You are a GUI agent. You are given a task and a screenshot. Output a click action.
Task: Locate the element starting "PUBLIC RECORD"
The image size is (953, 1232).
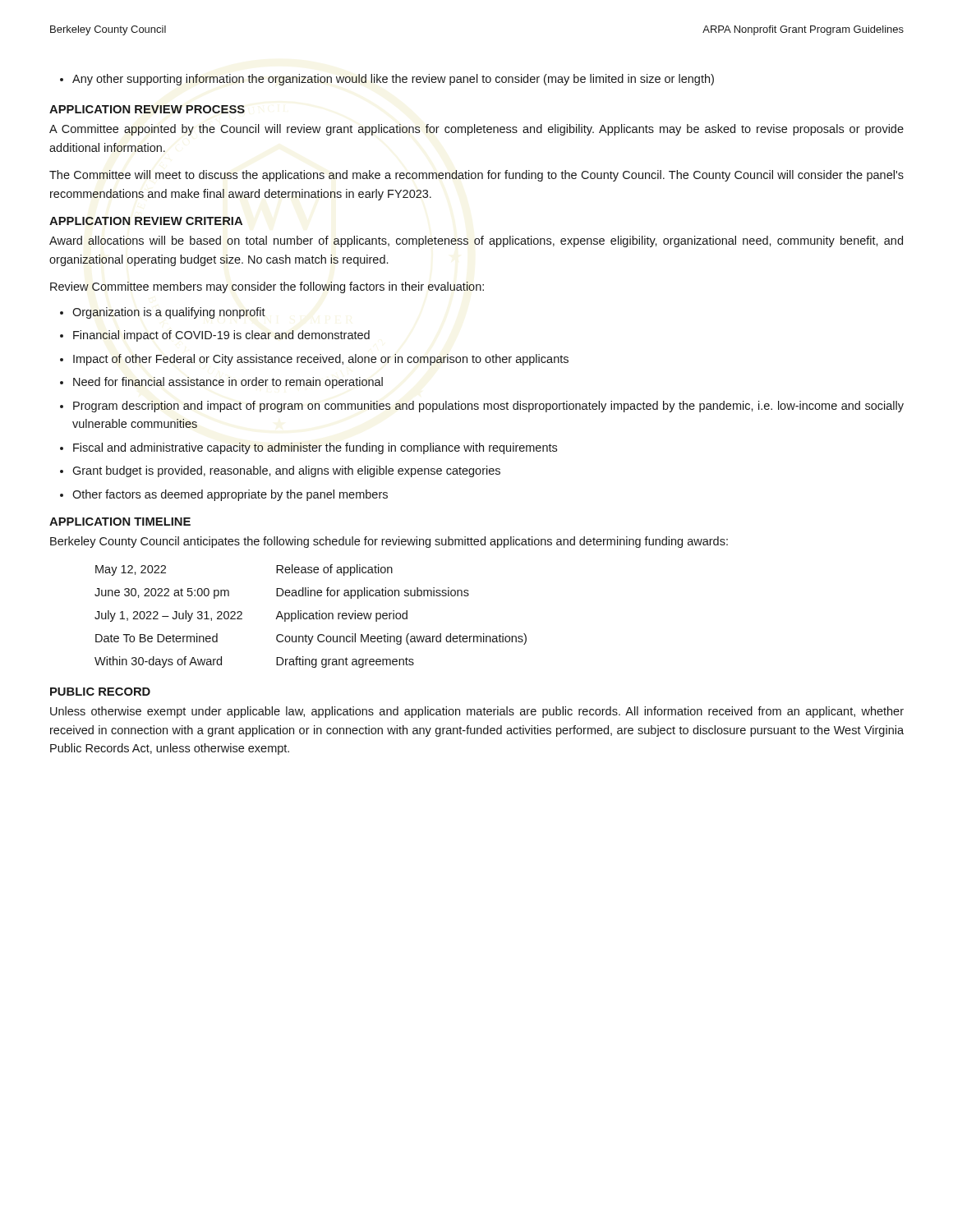click(100, 692)
